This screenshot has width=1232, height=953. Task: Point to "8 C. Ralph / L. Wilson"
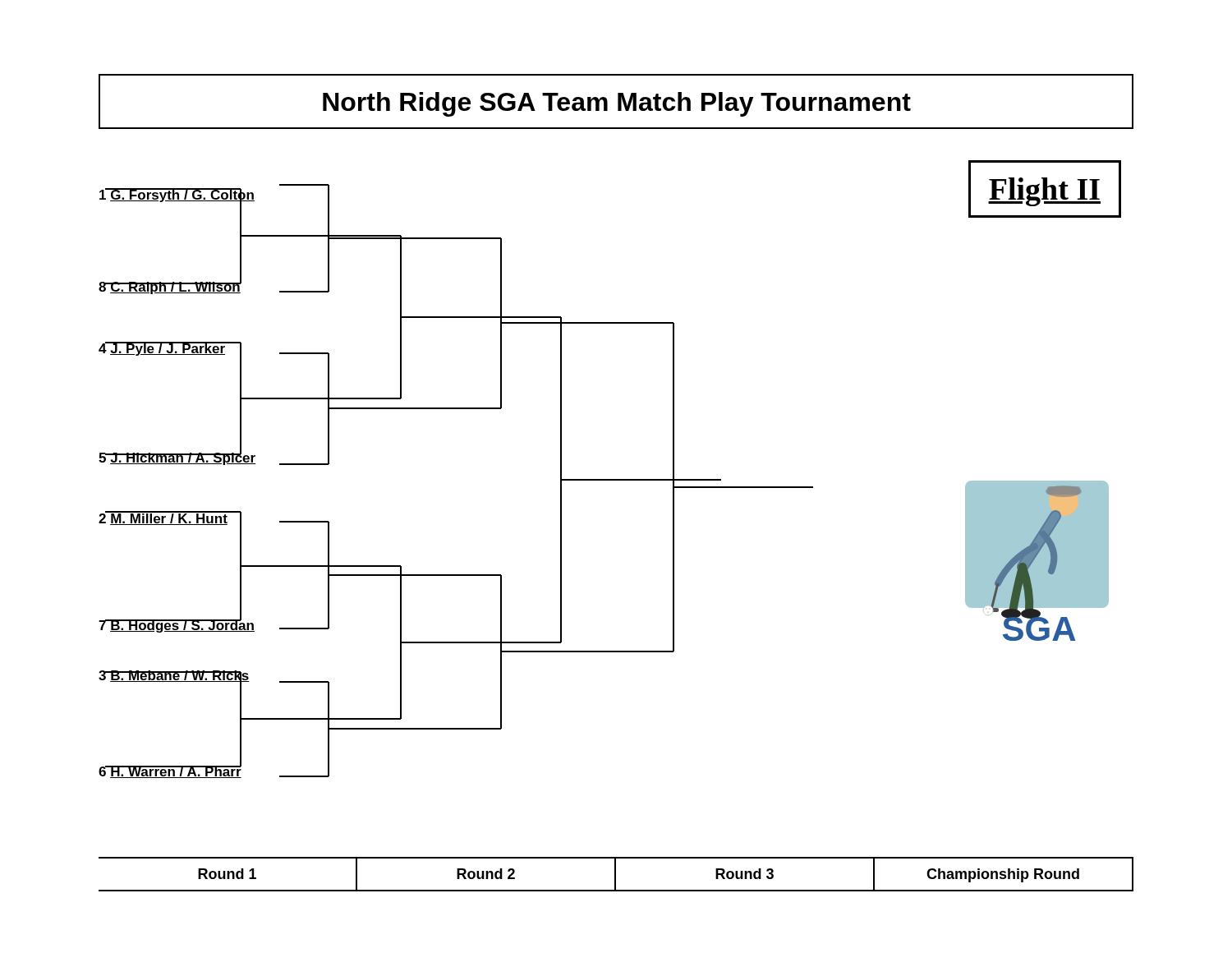point(169,287)
